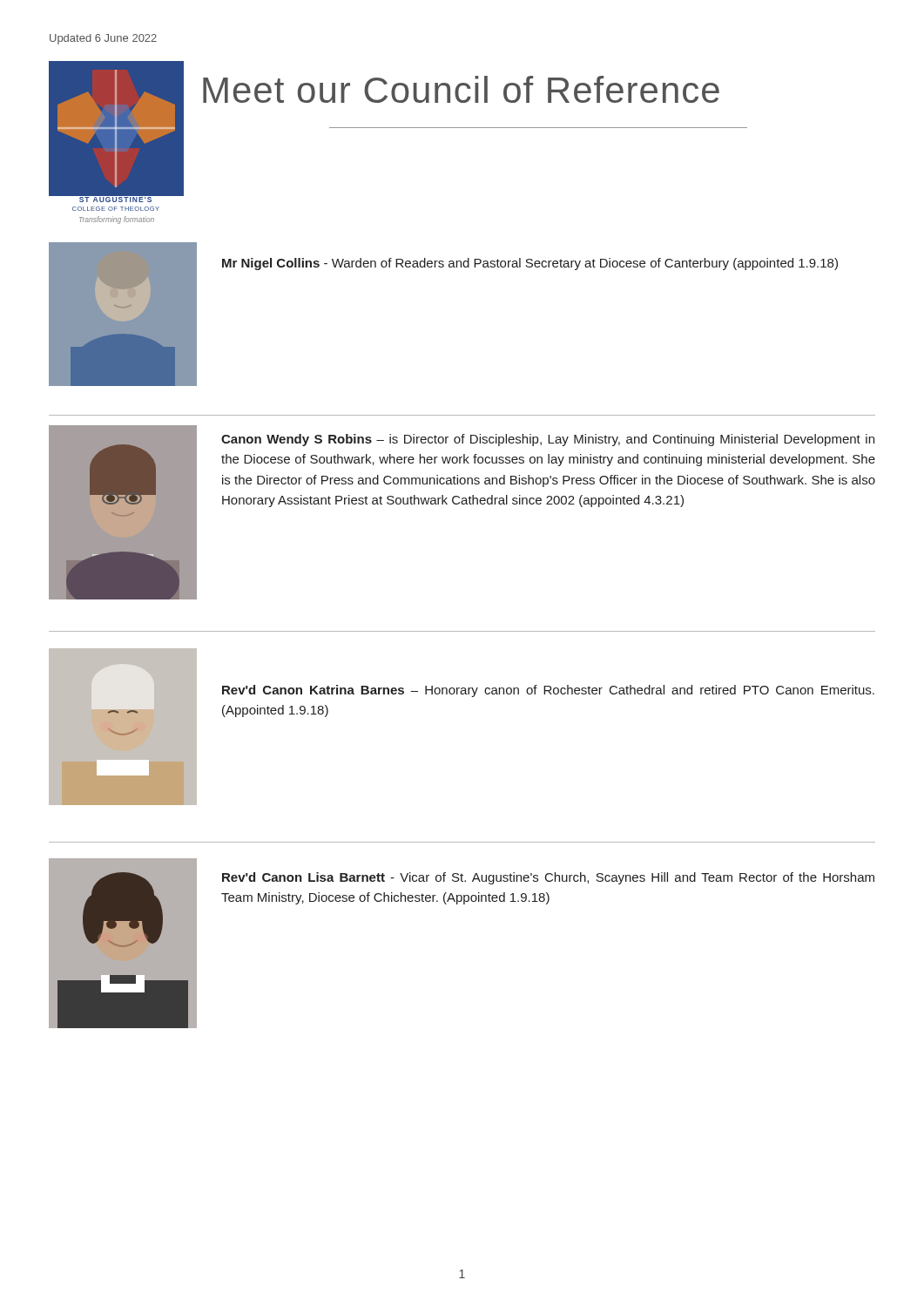Find the logo
Image resolution: width=924 pixels, height=1307 pixels.
(x=116, y=137)
